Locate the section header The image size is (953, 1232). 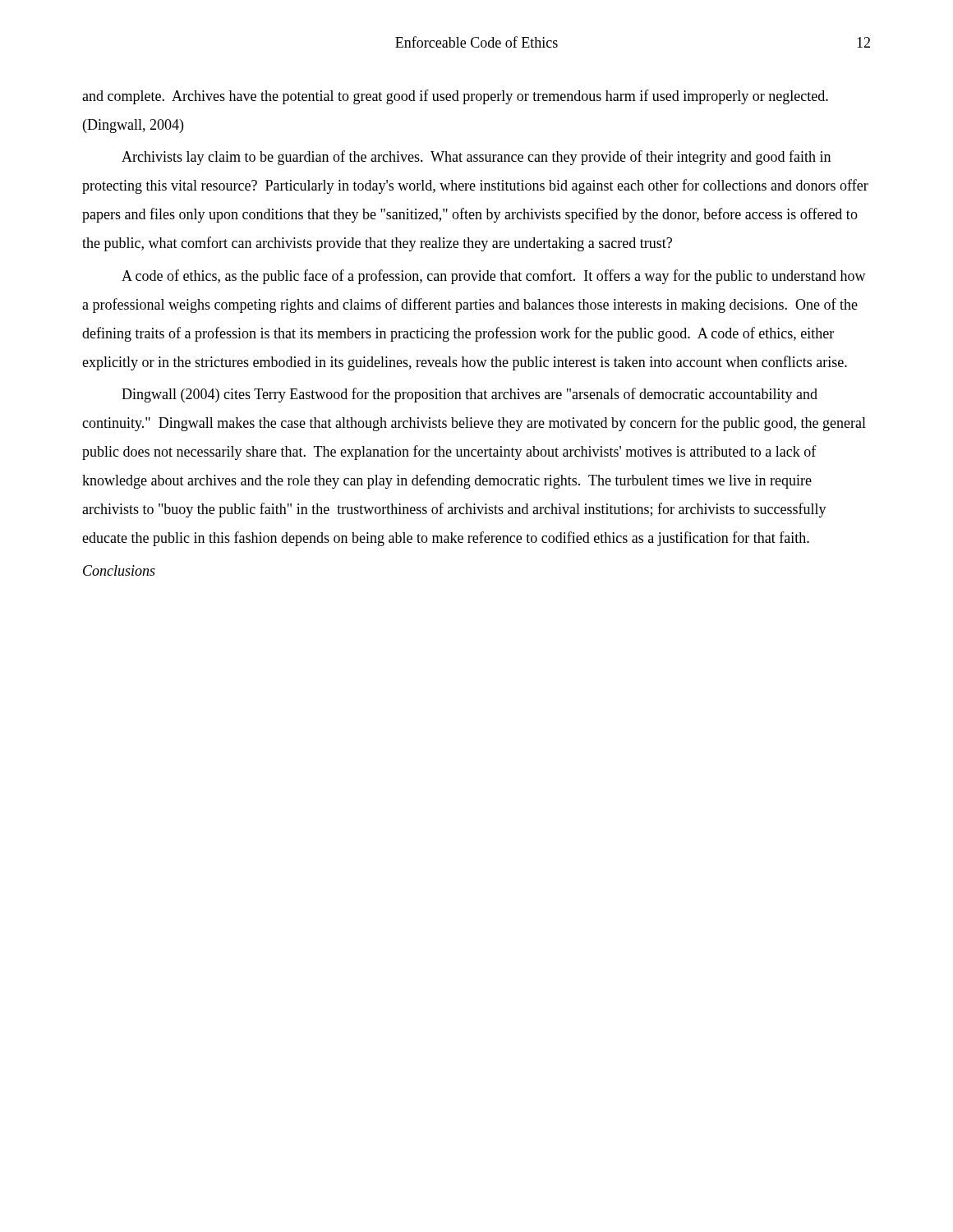coord(119,570)
